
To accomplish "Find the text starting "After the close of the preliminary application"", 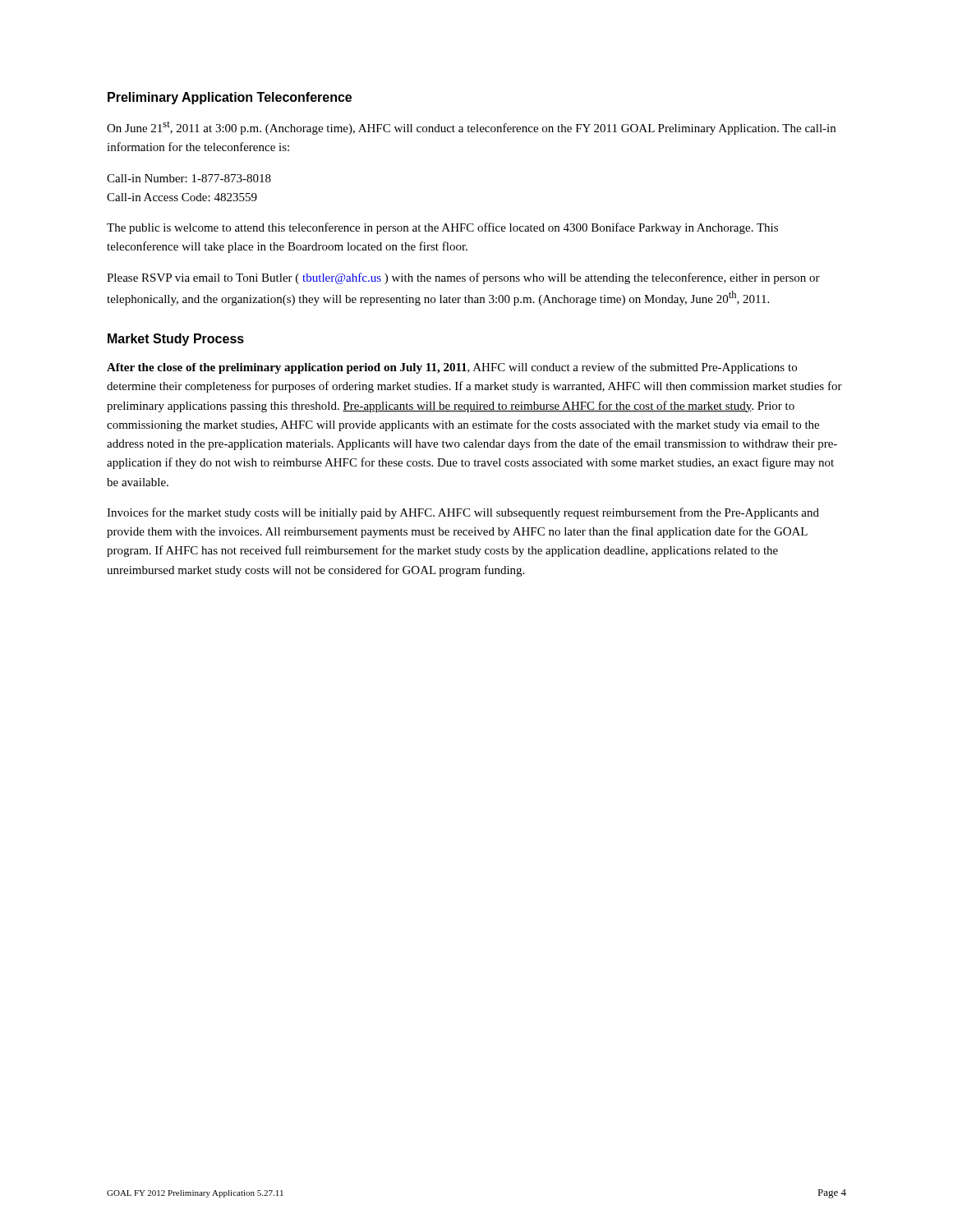I will 474,424.
